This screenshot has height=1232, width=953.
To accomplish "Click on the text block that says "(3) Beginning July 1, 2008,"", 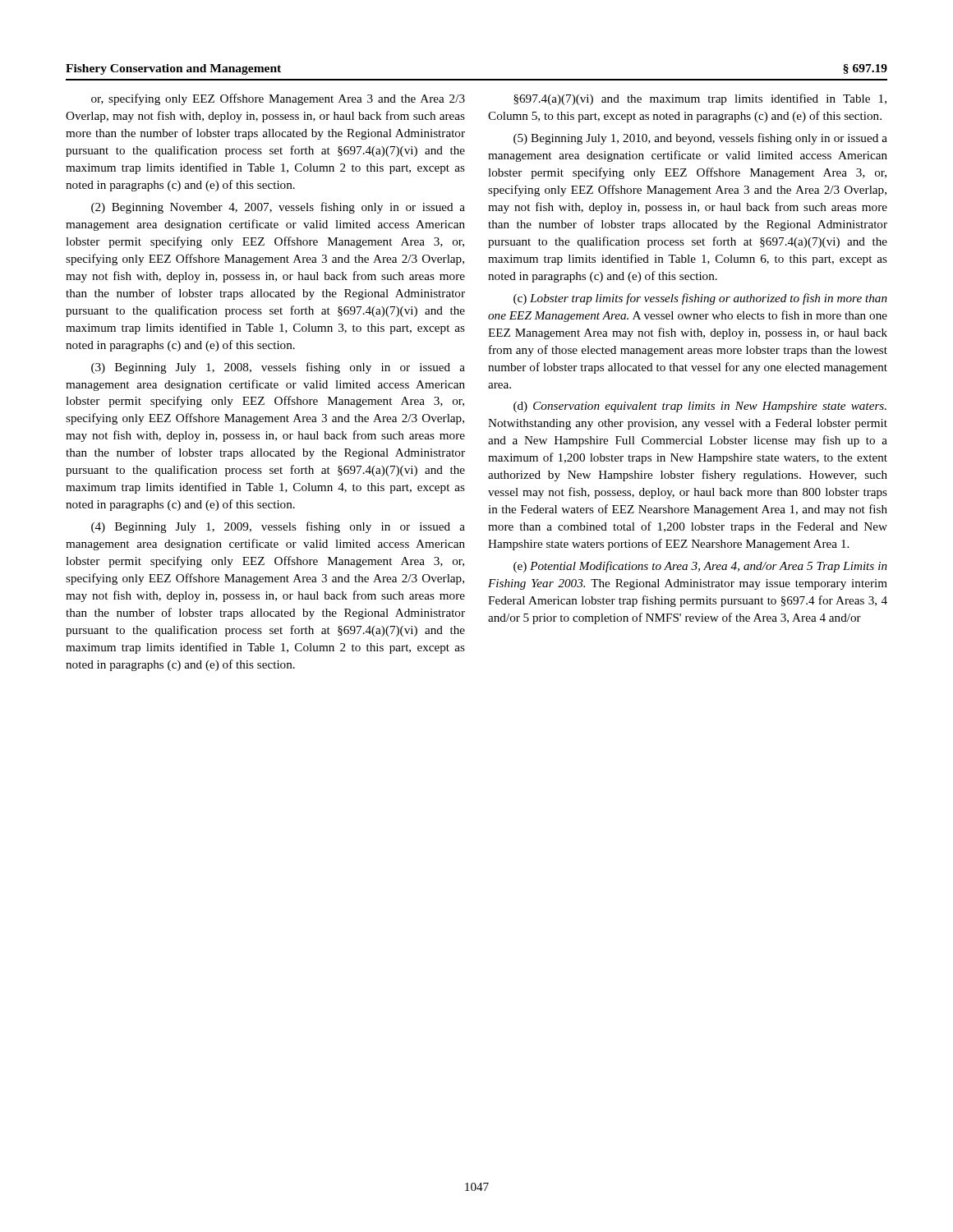I will [x=265, y=436].
